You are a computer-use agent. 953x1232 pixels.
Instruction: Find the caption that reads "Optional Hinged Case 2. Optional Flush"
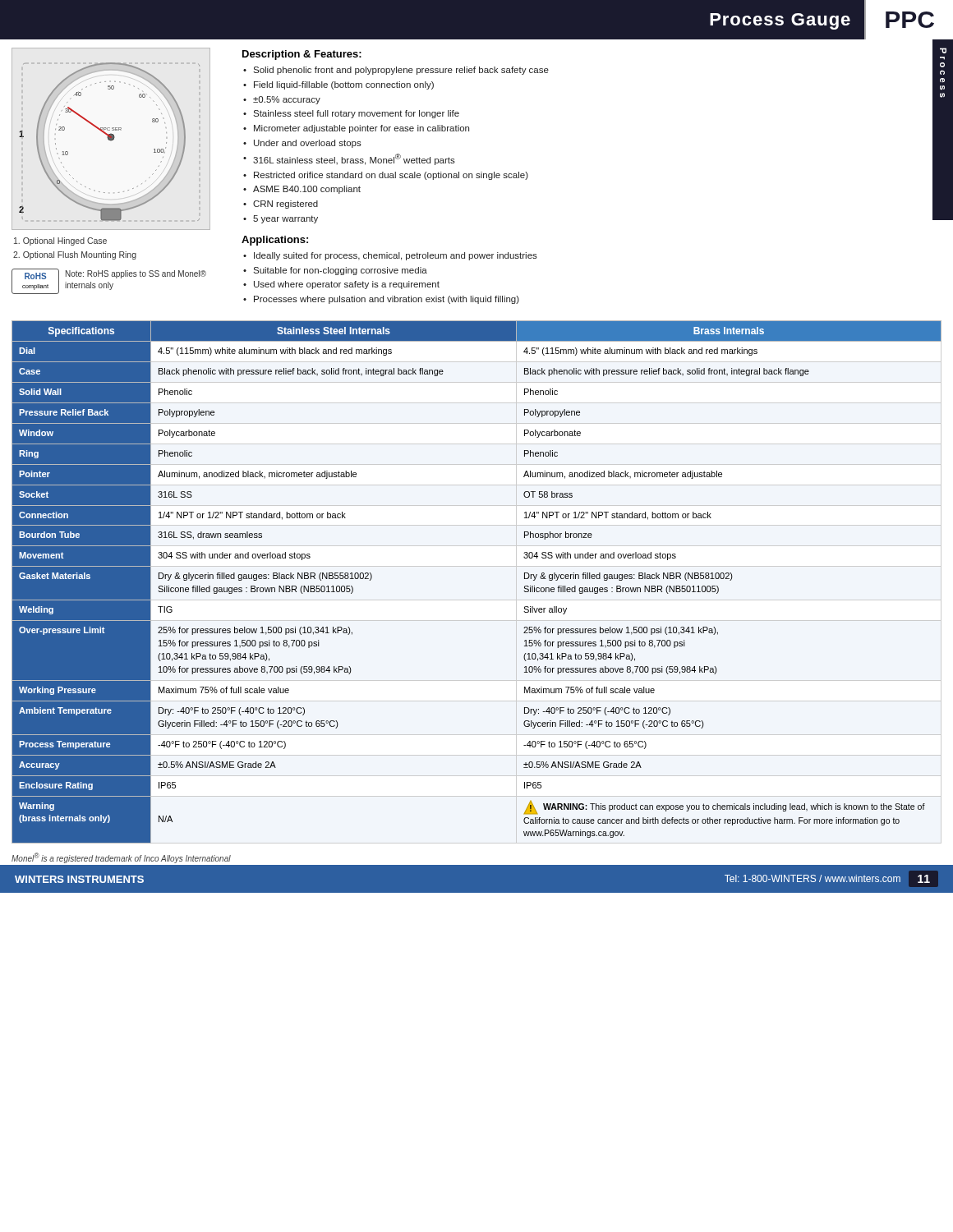[x=75, y=248]
